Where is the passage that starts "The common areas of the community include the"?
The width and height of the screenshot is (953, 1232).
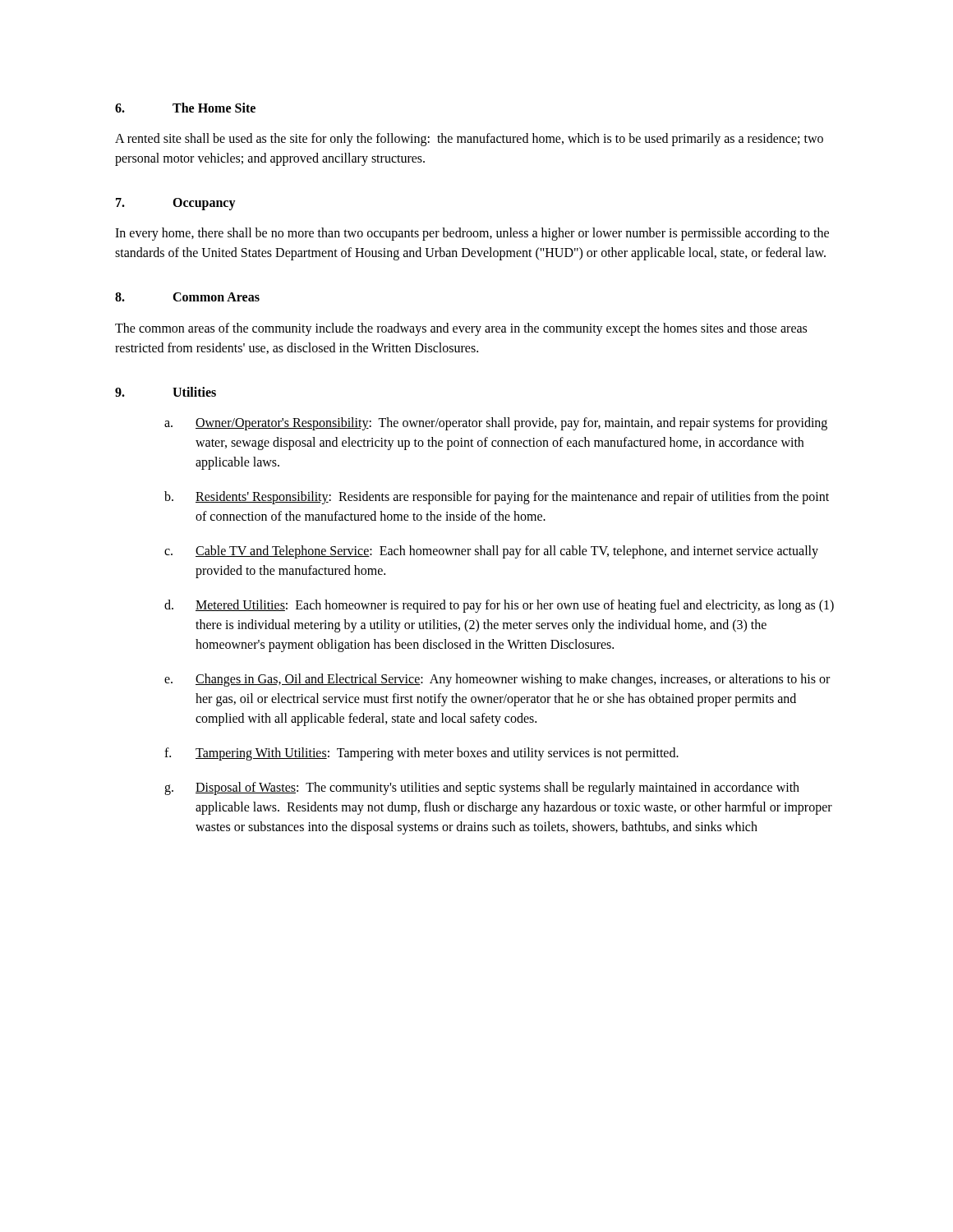[x=461, y=338]
